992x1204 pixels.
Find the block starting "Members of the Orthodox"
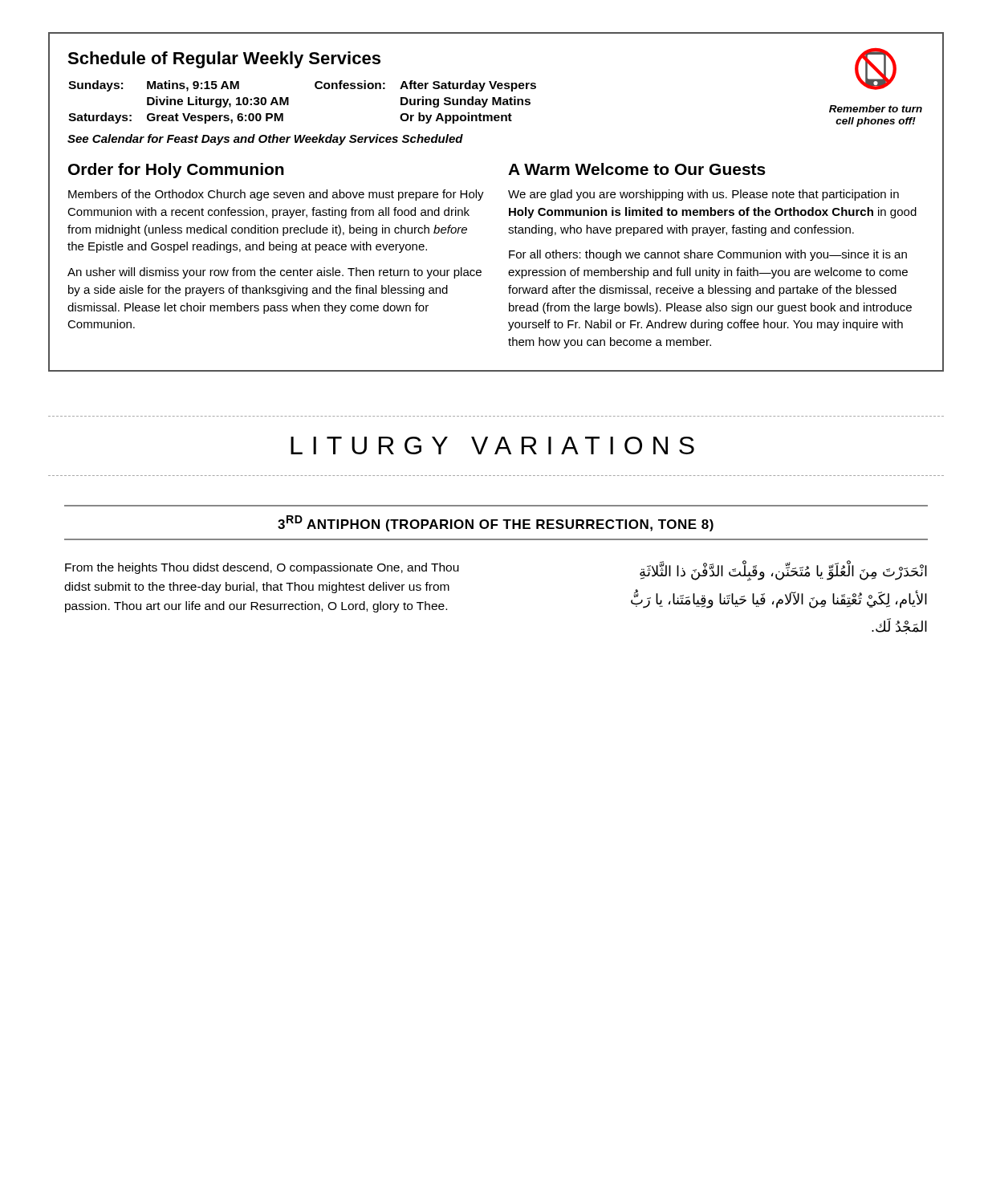(x=276, y=220)
